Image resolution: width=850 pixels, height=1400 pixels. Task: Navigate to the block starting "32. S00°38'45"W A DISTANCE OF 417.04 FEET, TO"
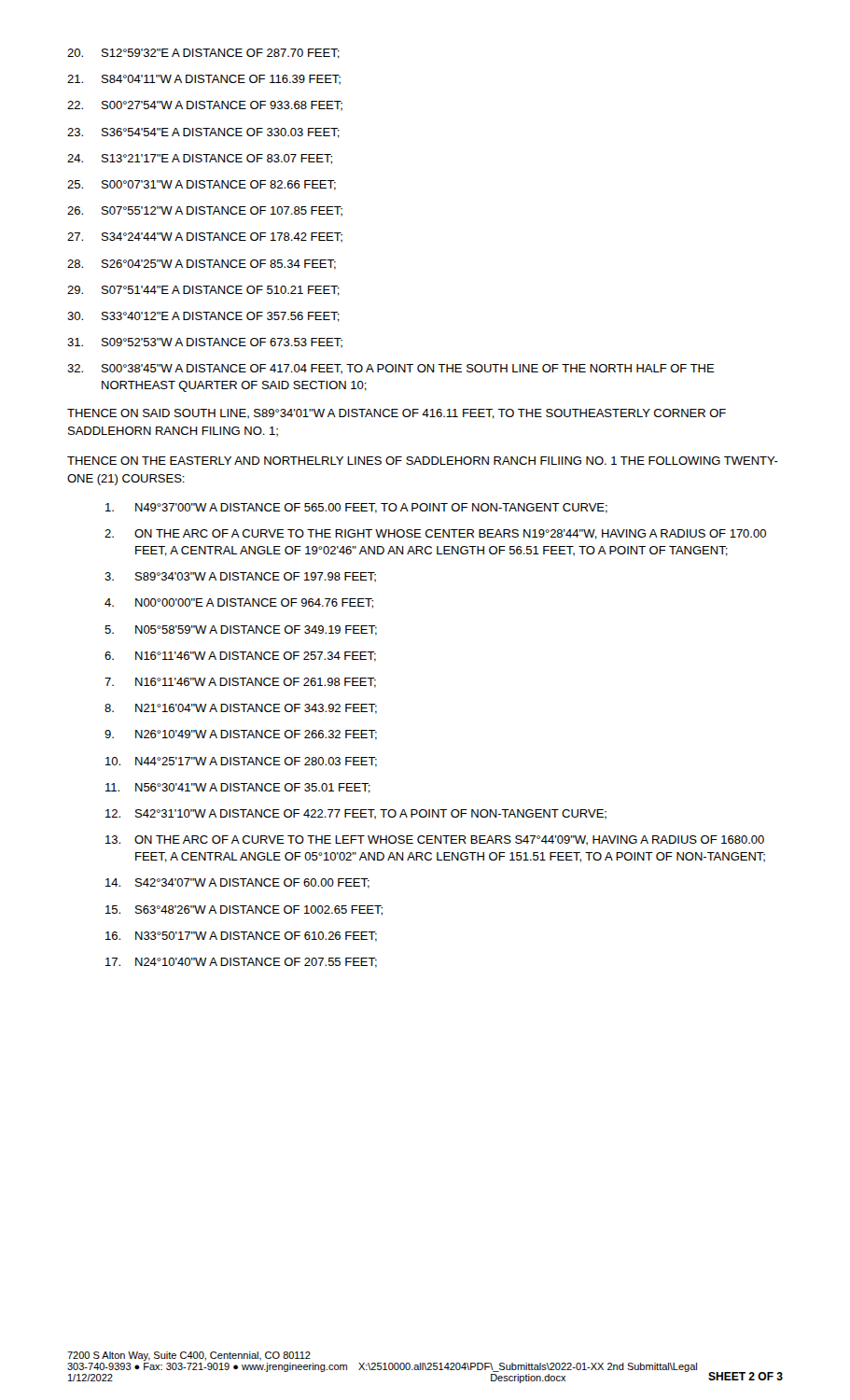click(425, 378)
